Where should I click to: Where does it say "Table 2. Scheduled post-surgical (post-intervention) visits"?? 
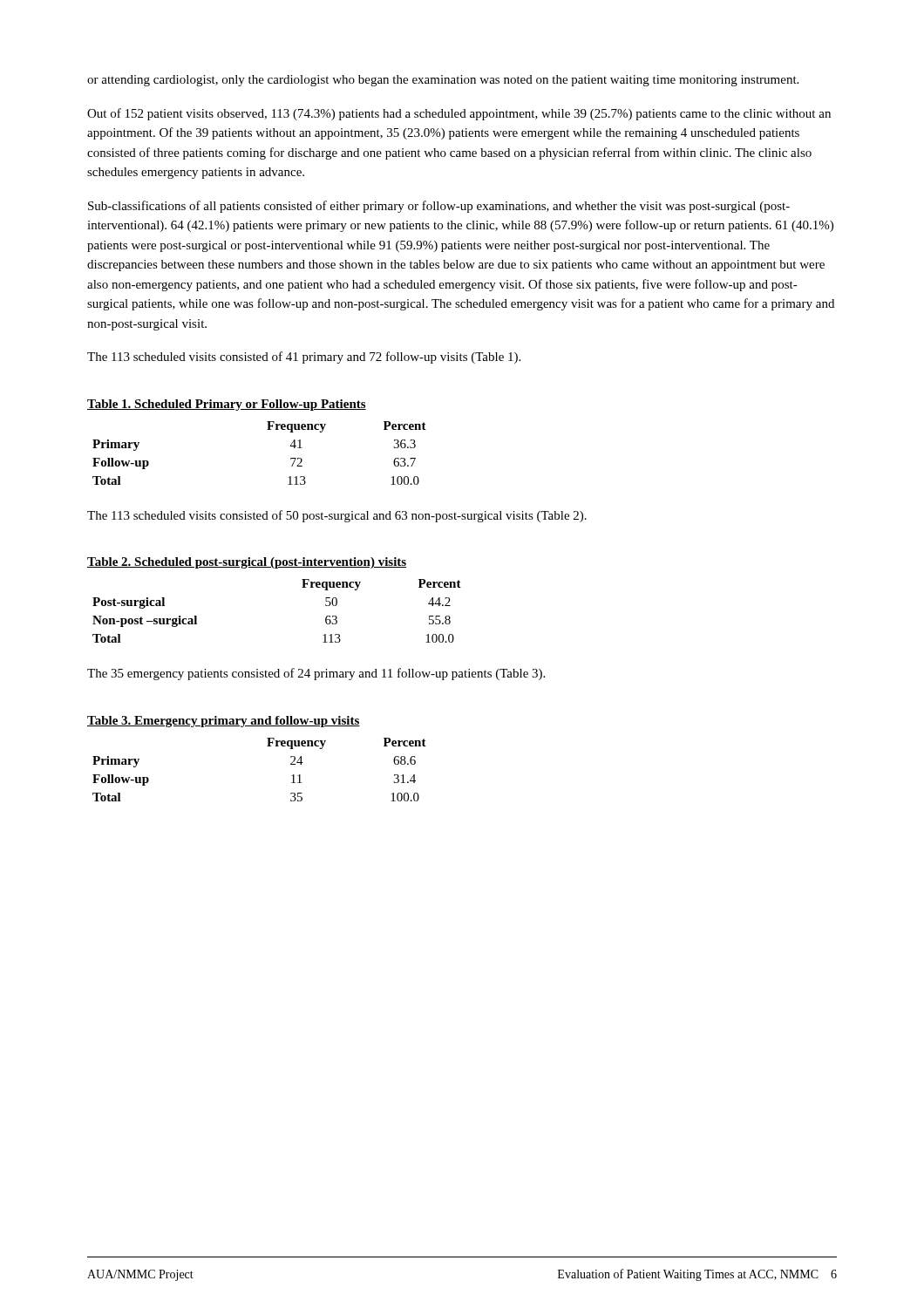[247, 562]
